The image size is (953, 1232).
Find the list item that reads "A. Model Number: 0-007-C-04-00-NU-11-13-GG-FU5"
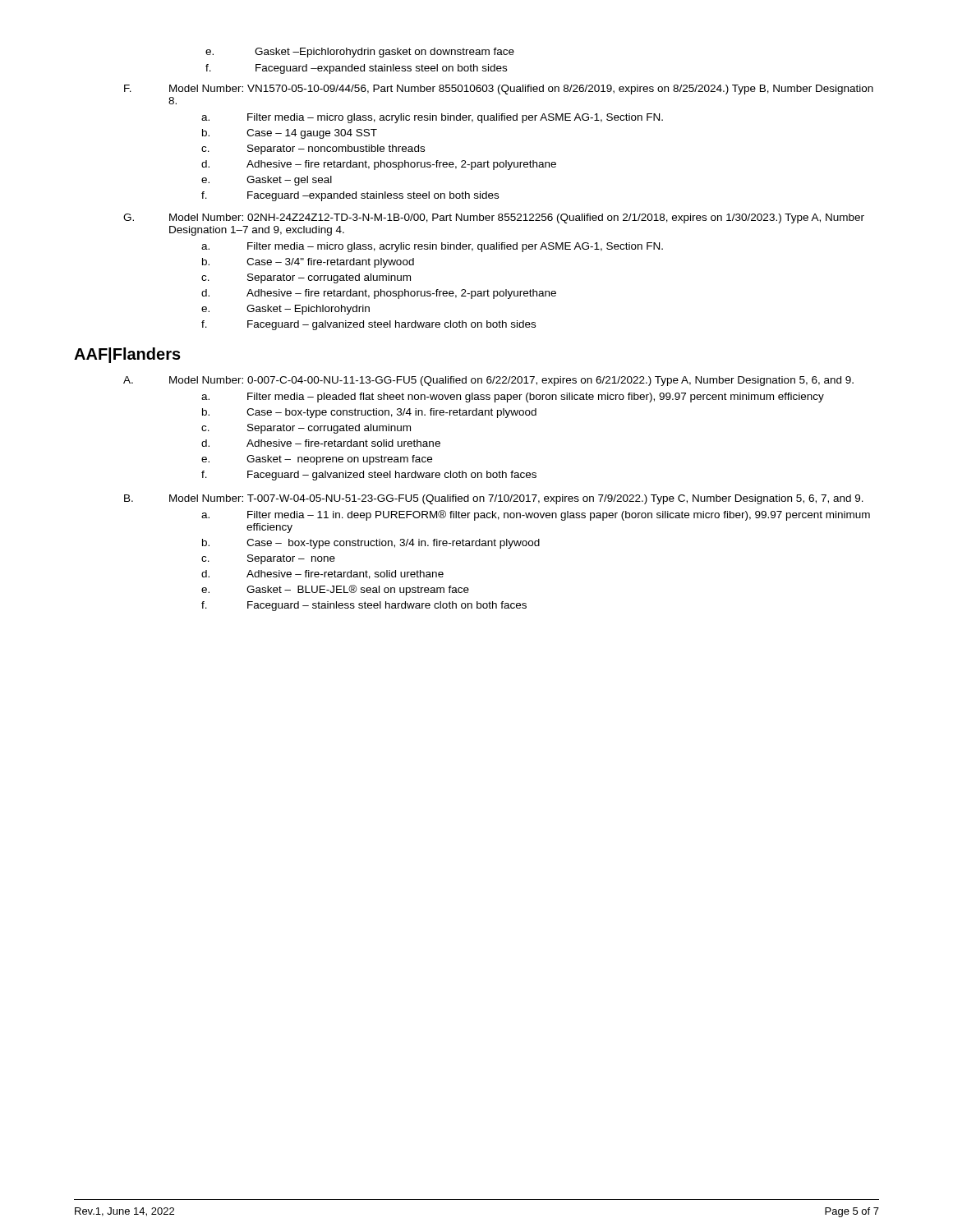point(501,380)
